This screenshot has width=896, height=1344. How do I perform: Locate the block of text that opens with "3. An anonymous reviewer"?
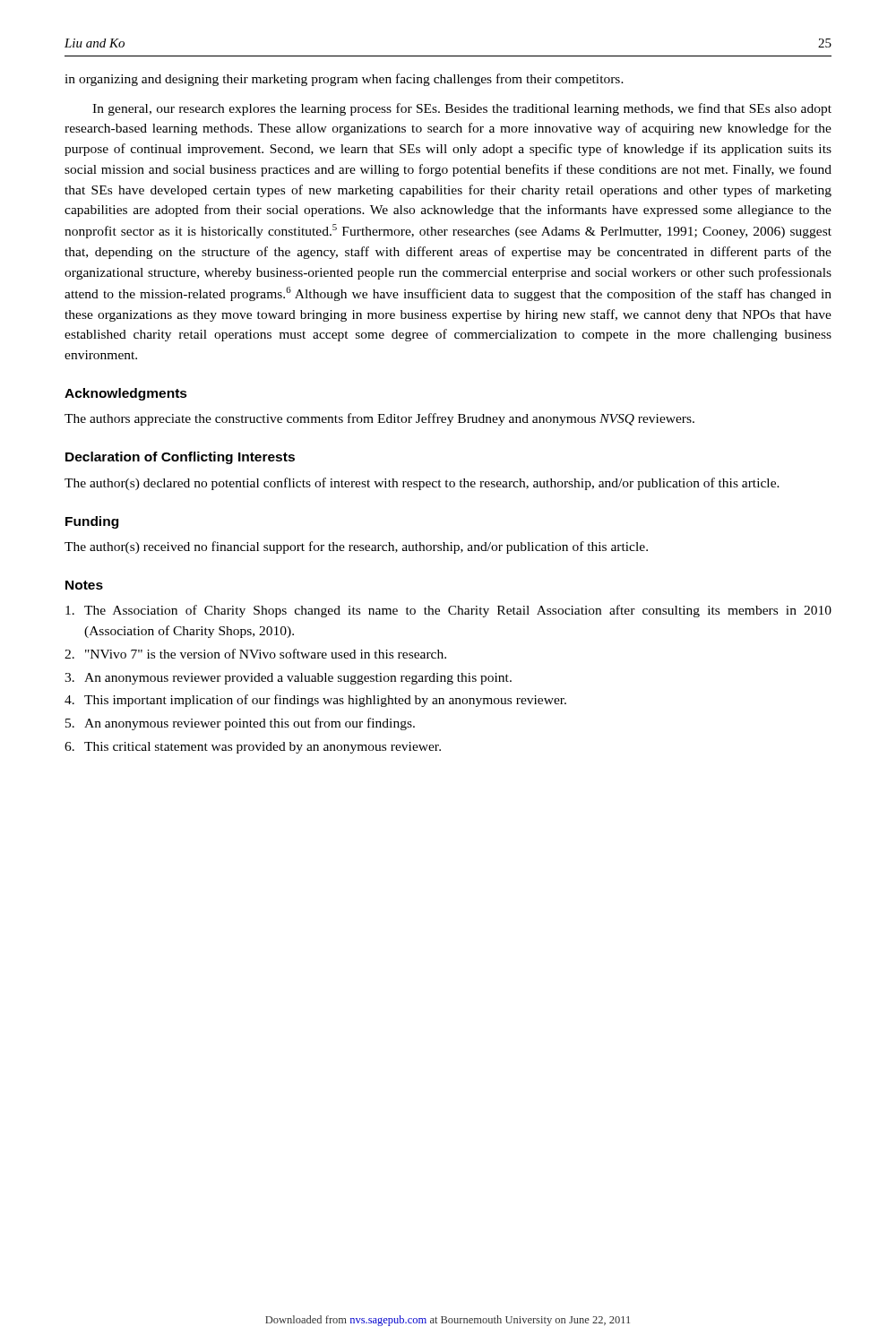[448, 677]
